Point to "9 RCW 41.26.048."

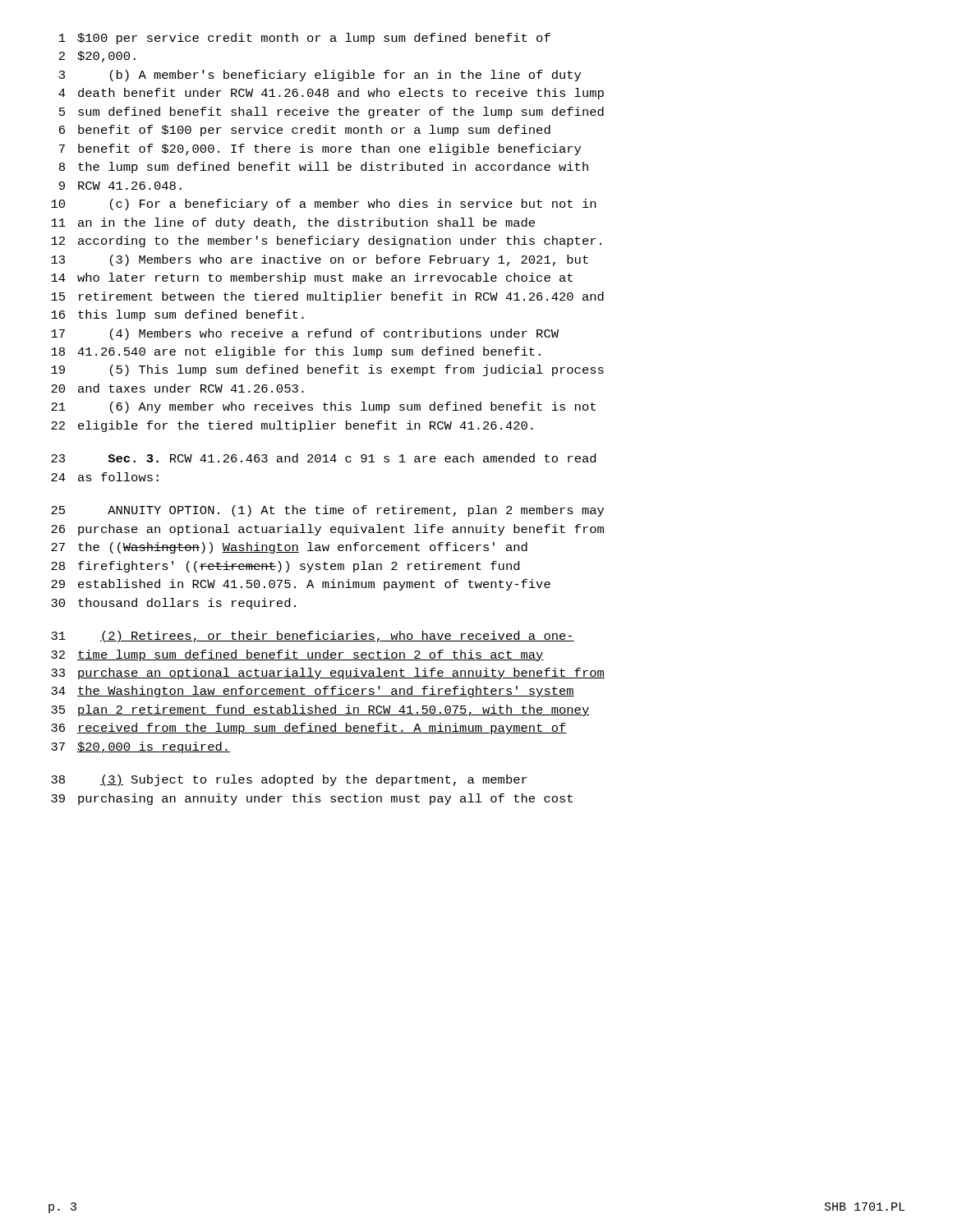(120, 186)
